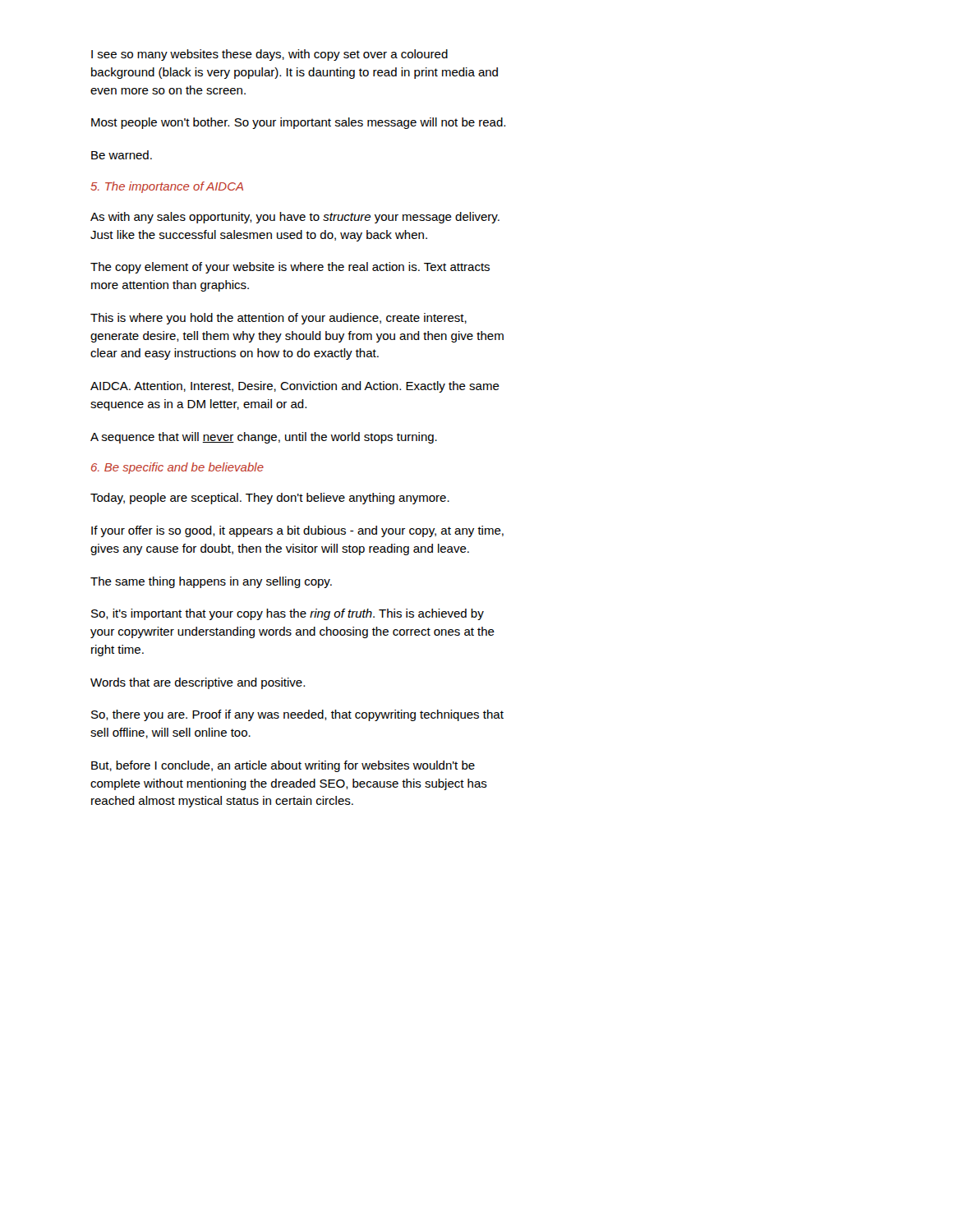
Task: Navigate to the text block starting "Today, people are"
Action: point(270,498)
